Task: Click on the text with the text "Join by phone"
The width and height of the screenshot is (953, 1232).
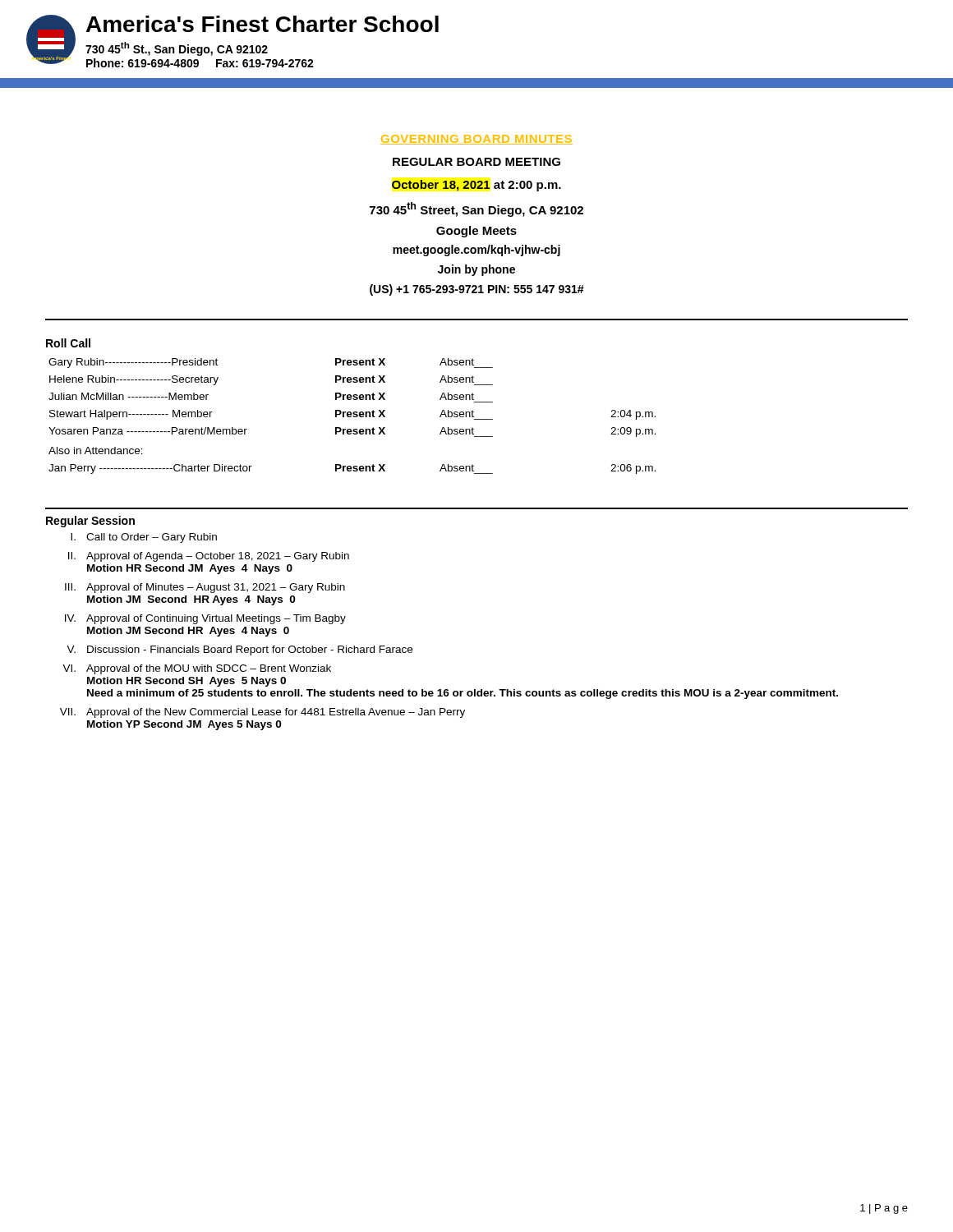Action: pos(476,269)
